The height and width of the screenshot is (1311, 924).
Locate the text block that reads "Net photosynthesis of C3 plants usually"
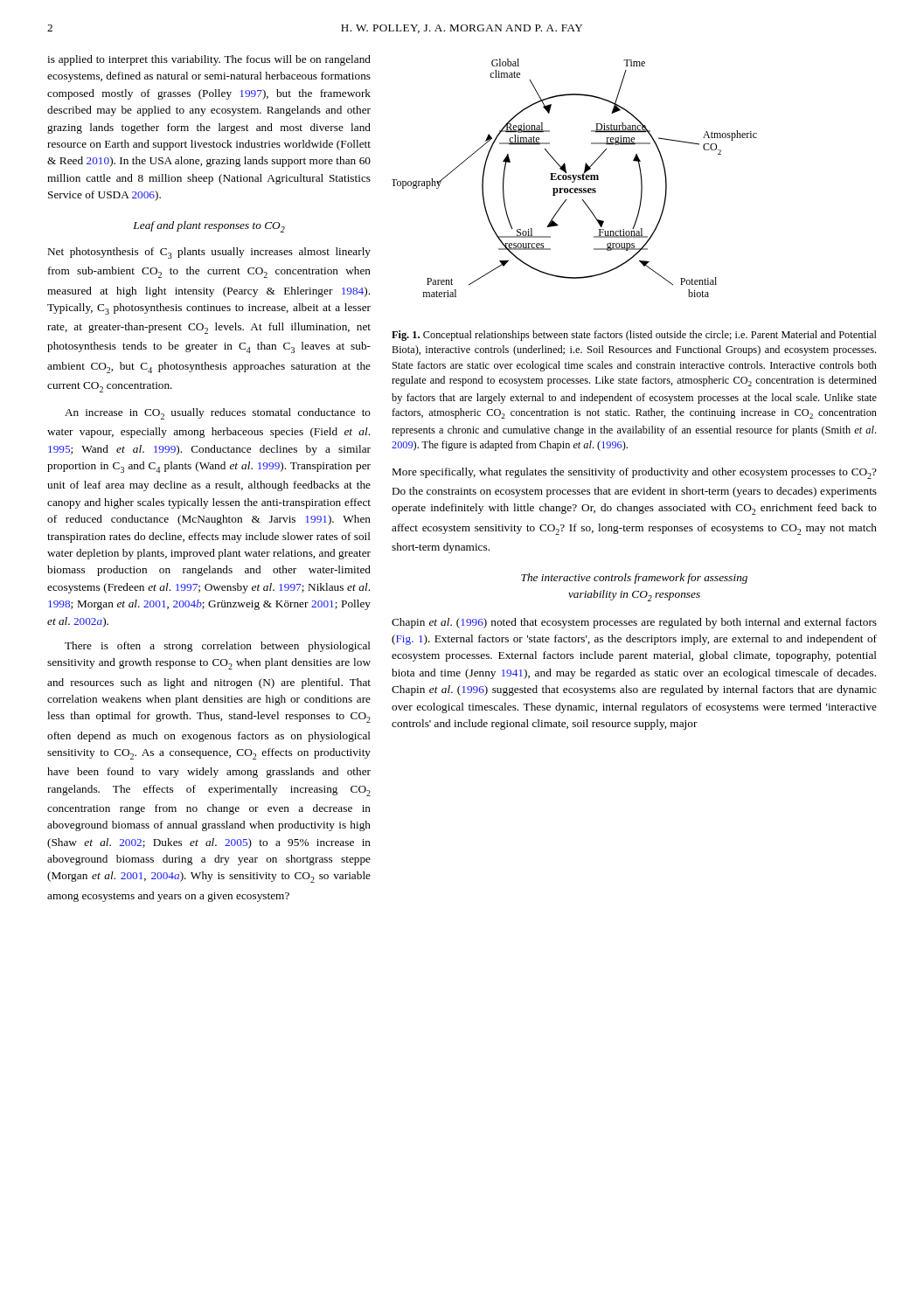tap(209, 319)
